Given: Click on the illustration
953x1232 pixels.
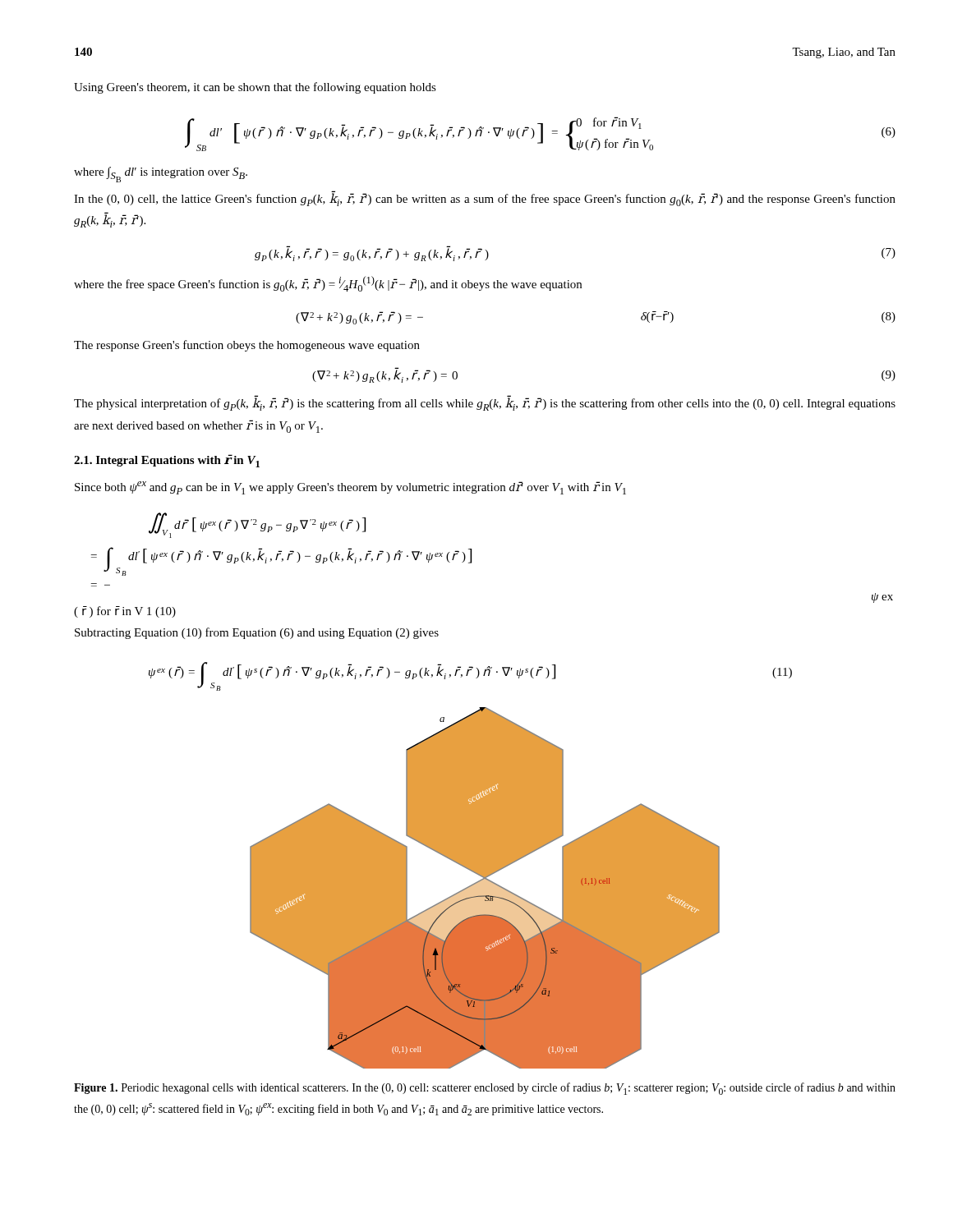Looking at the screenshot, I should [485, 889].
